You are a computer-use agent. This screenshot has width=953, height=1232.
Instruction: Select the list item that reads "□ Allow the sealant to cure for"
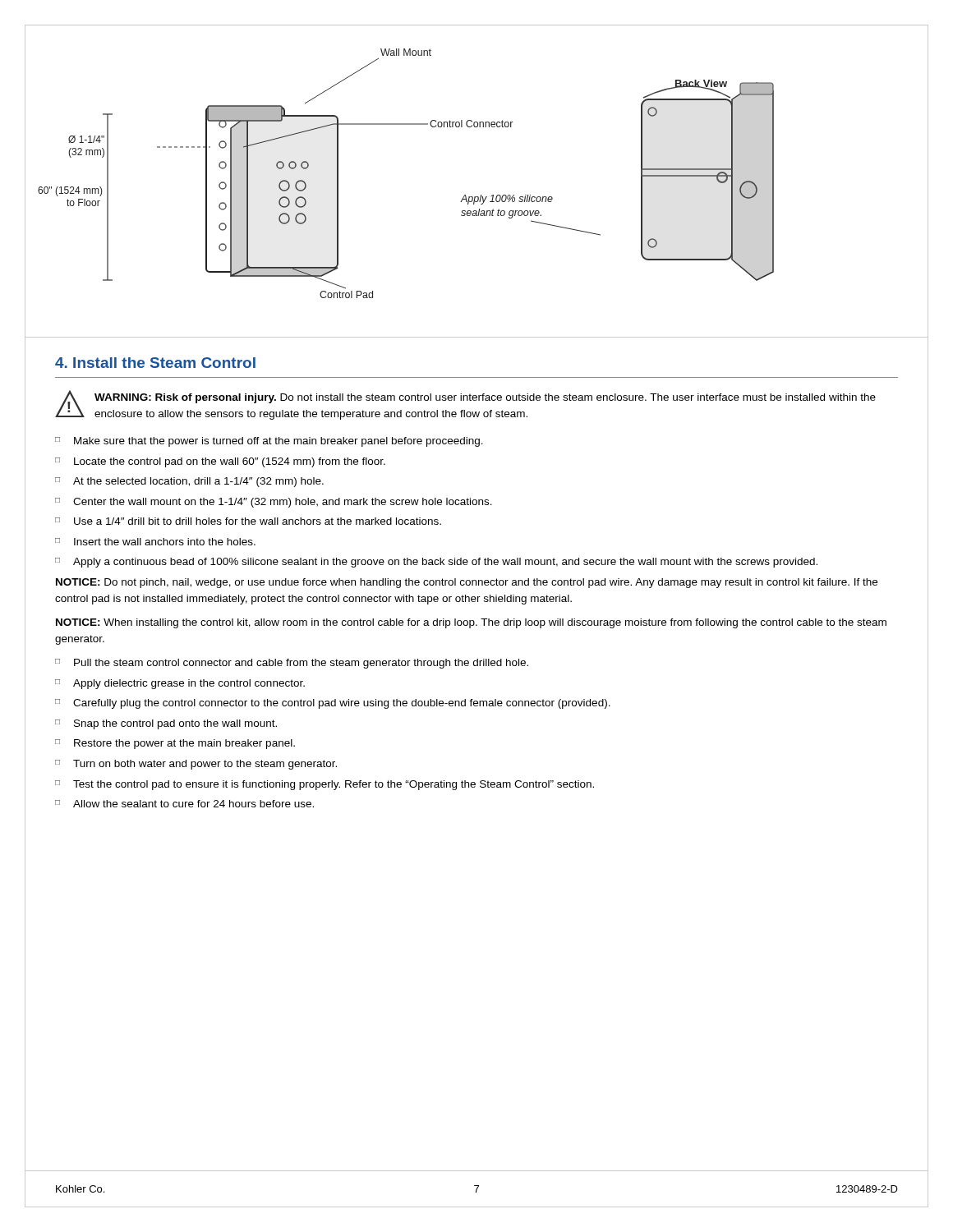point(184,804)
